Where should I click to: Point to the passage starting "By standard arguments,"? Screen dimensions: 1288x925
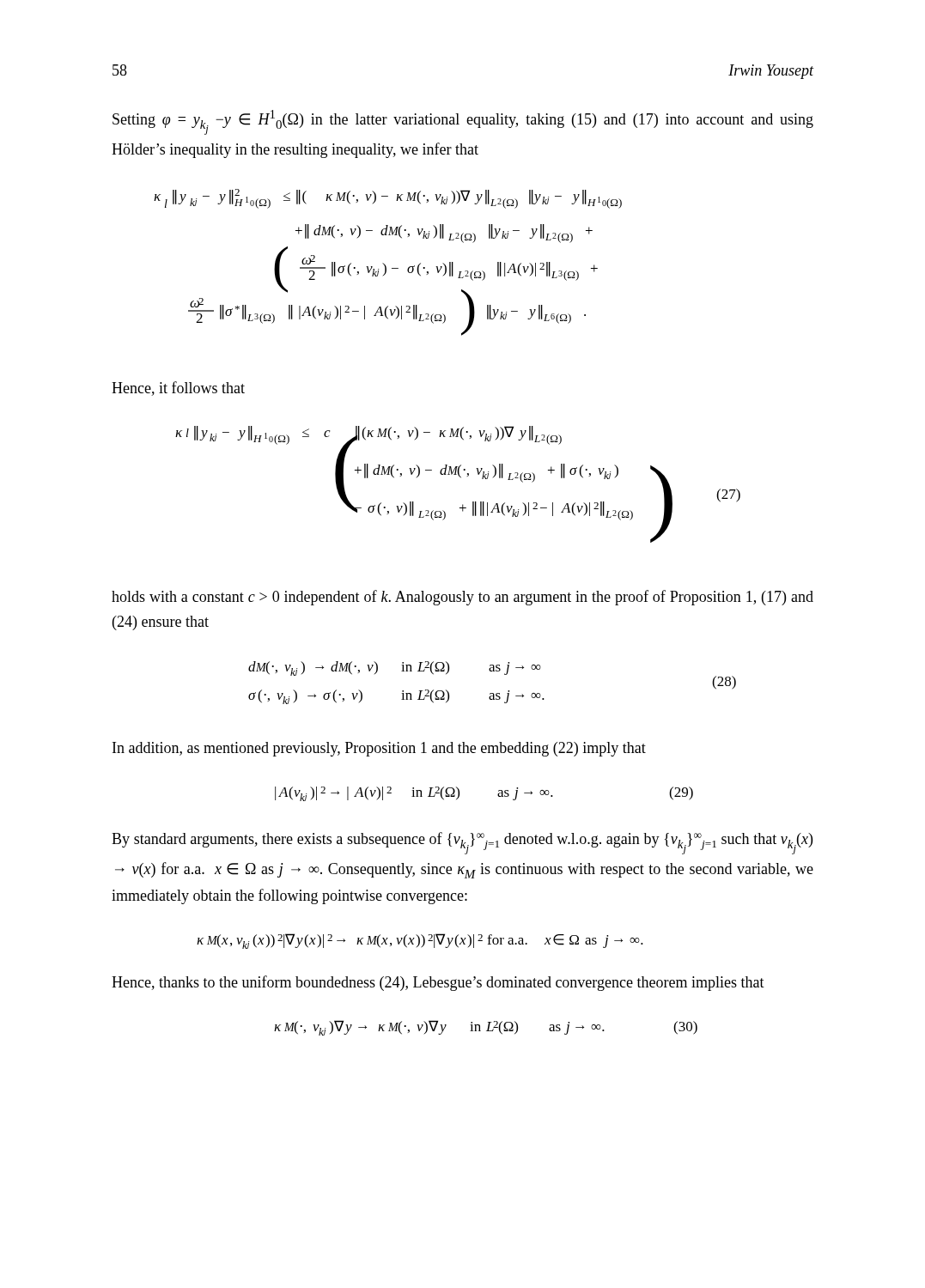pos(462,866)
